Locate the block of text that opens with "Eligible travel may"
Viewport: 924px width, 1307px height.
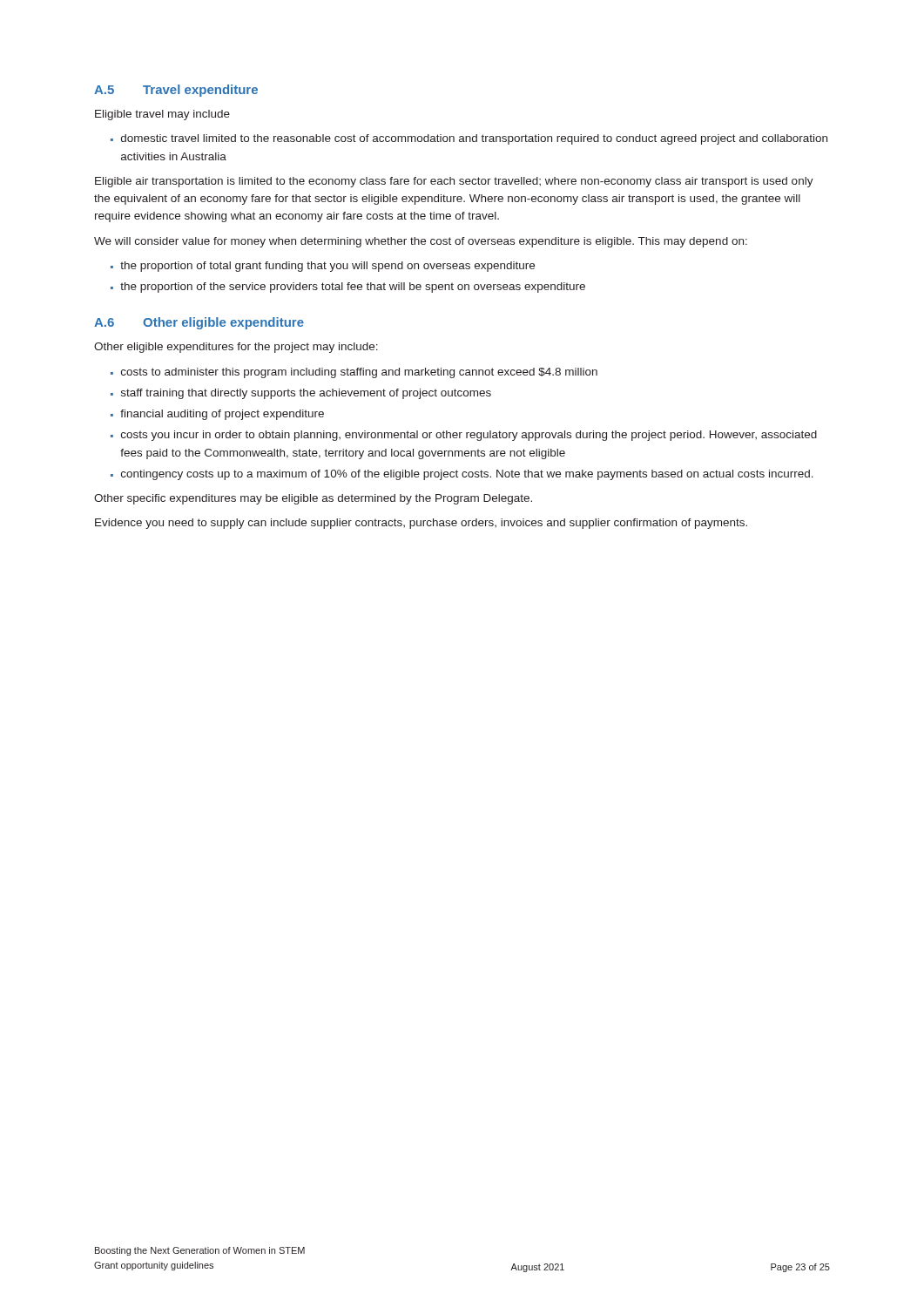click(x=162, y=114)
